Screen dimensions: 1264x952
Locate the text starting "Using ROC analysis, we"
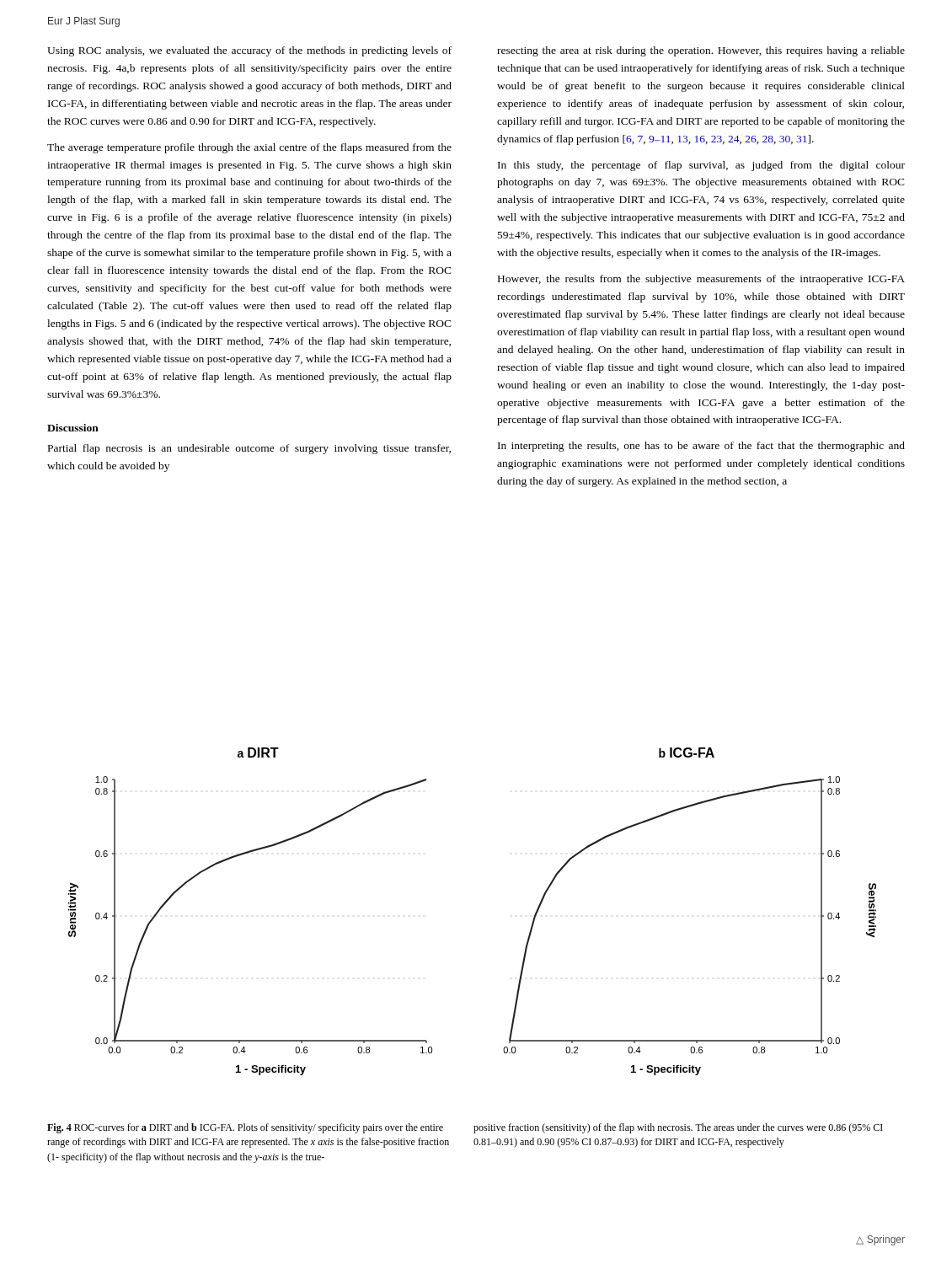[x=249, y=85]
